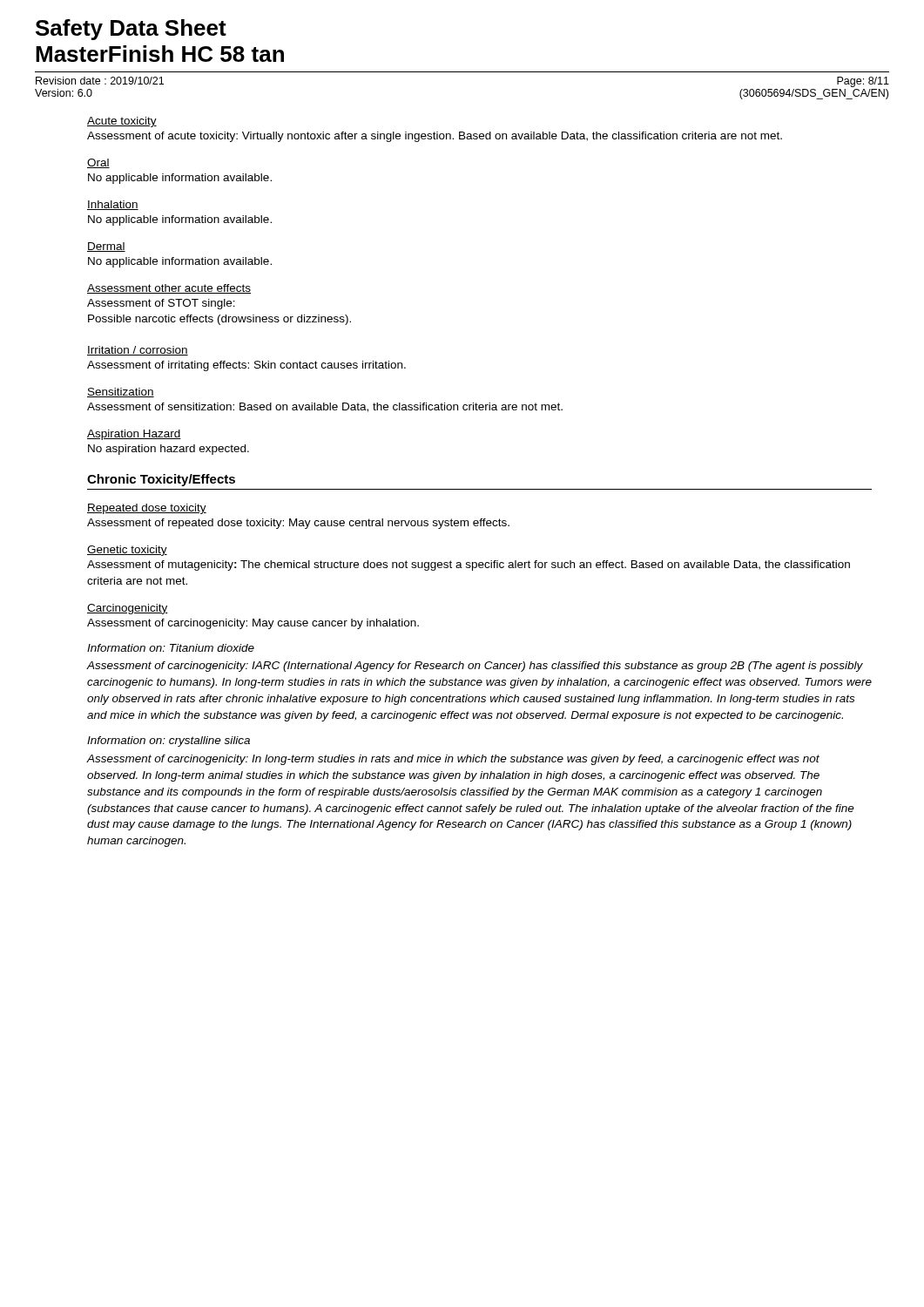Click on the section header containing "Genetic toxicity"
Image resolution: width=924 pixels, height=1307 pixels.
127,551
